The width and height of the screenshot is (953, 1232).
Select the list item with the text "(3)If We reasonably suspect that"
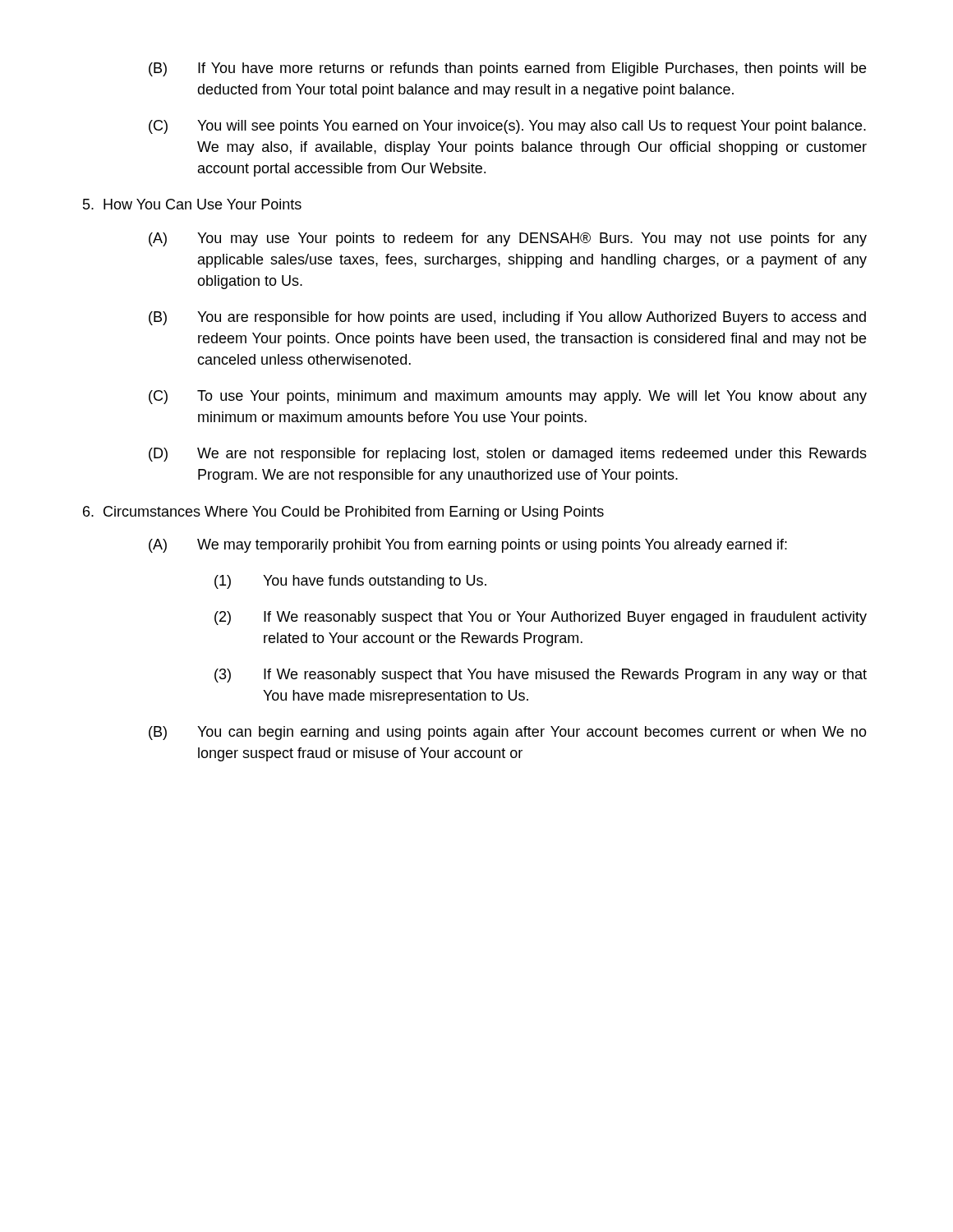pos(476,685)
